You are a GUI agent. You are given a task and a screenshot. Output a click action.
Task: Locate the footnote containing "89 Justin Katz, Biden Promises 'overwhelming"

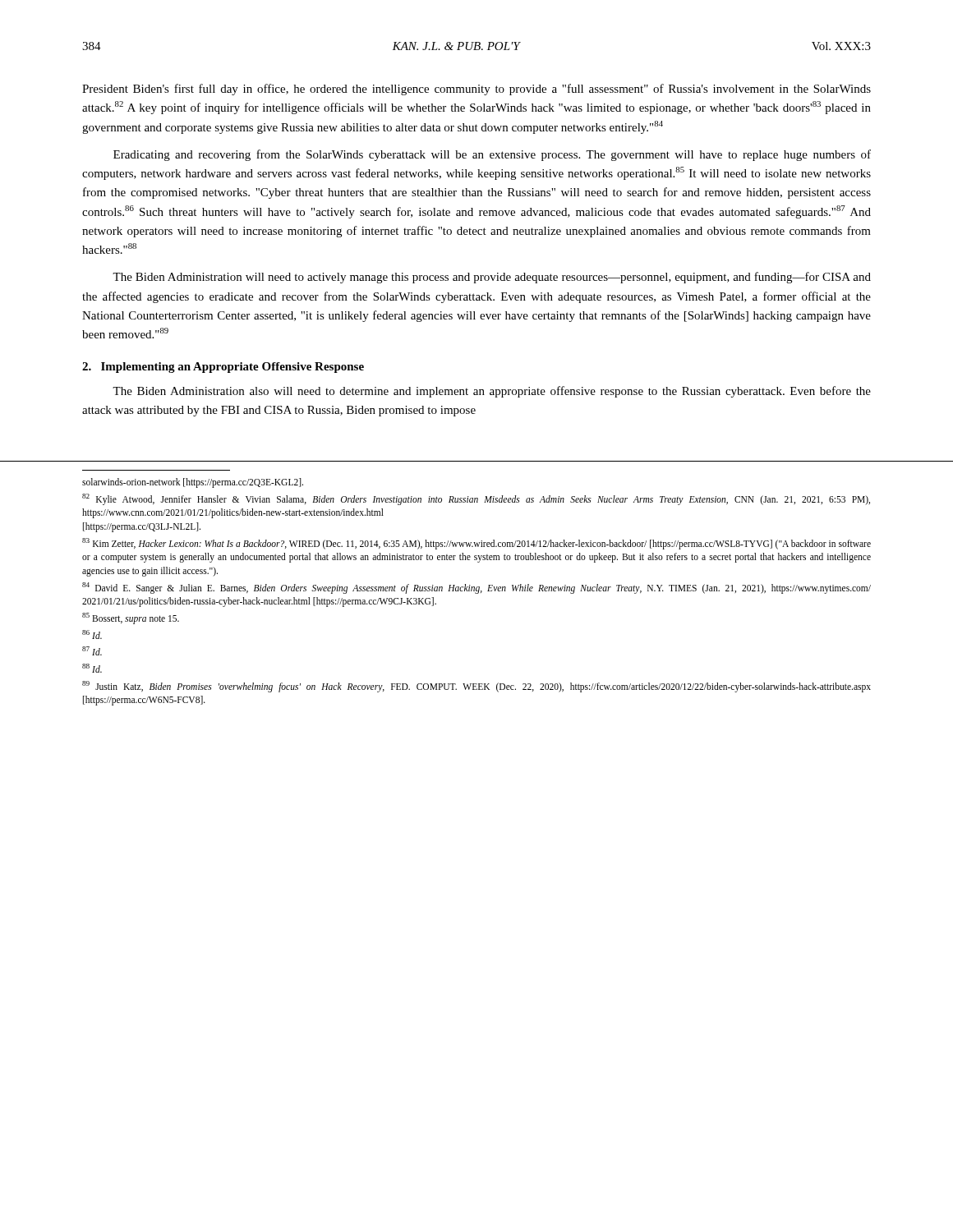click(x=476, y=692)
